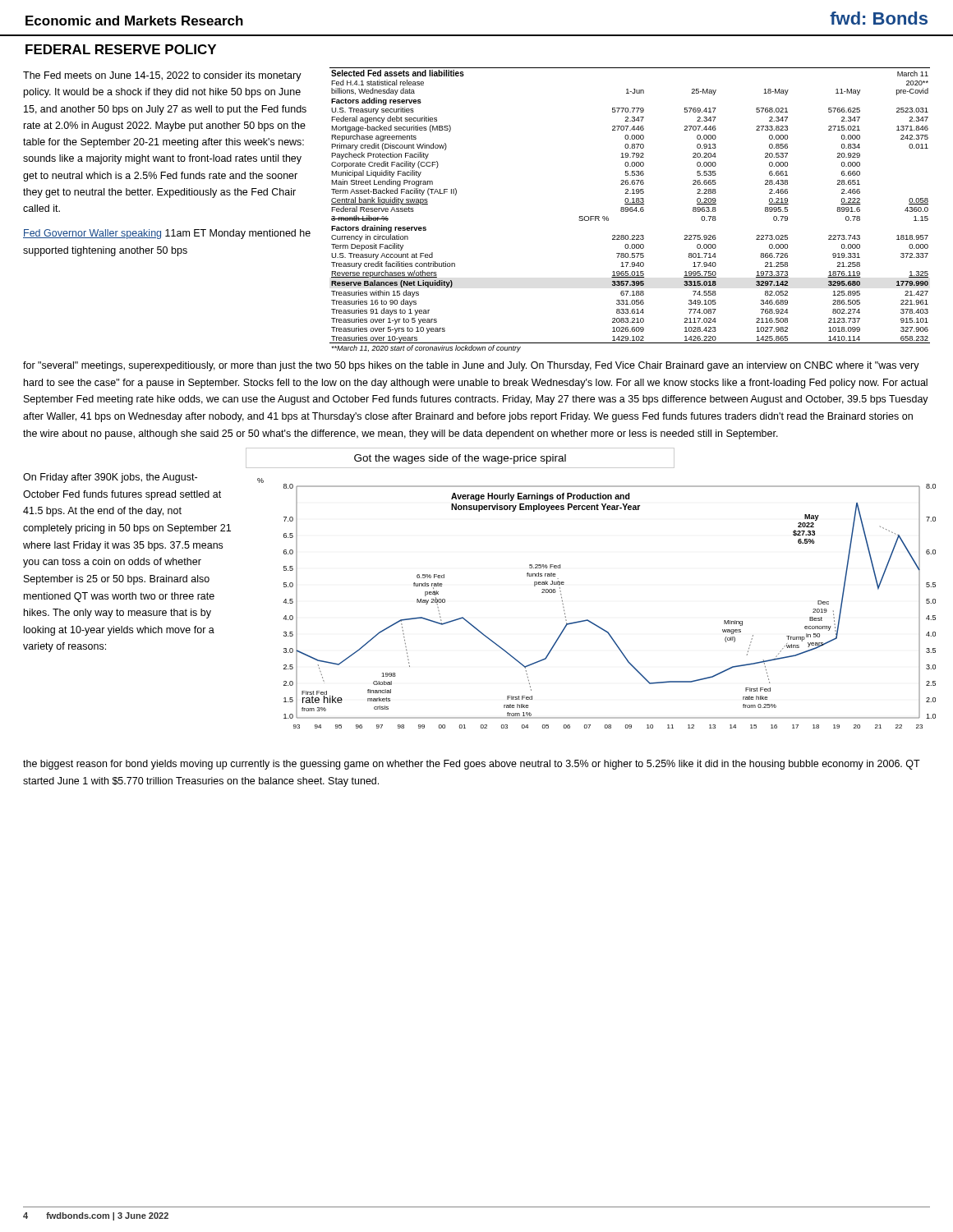
Task: Locate the table with the text "Treasuries over 1-yr"
Action: (x=630, y=210)
